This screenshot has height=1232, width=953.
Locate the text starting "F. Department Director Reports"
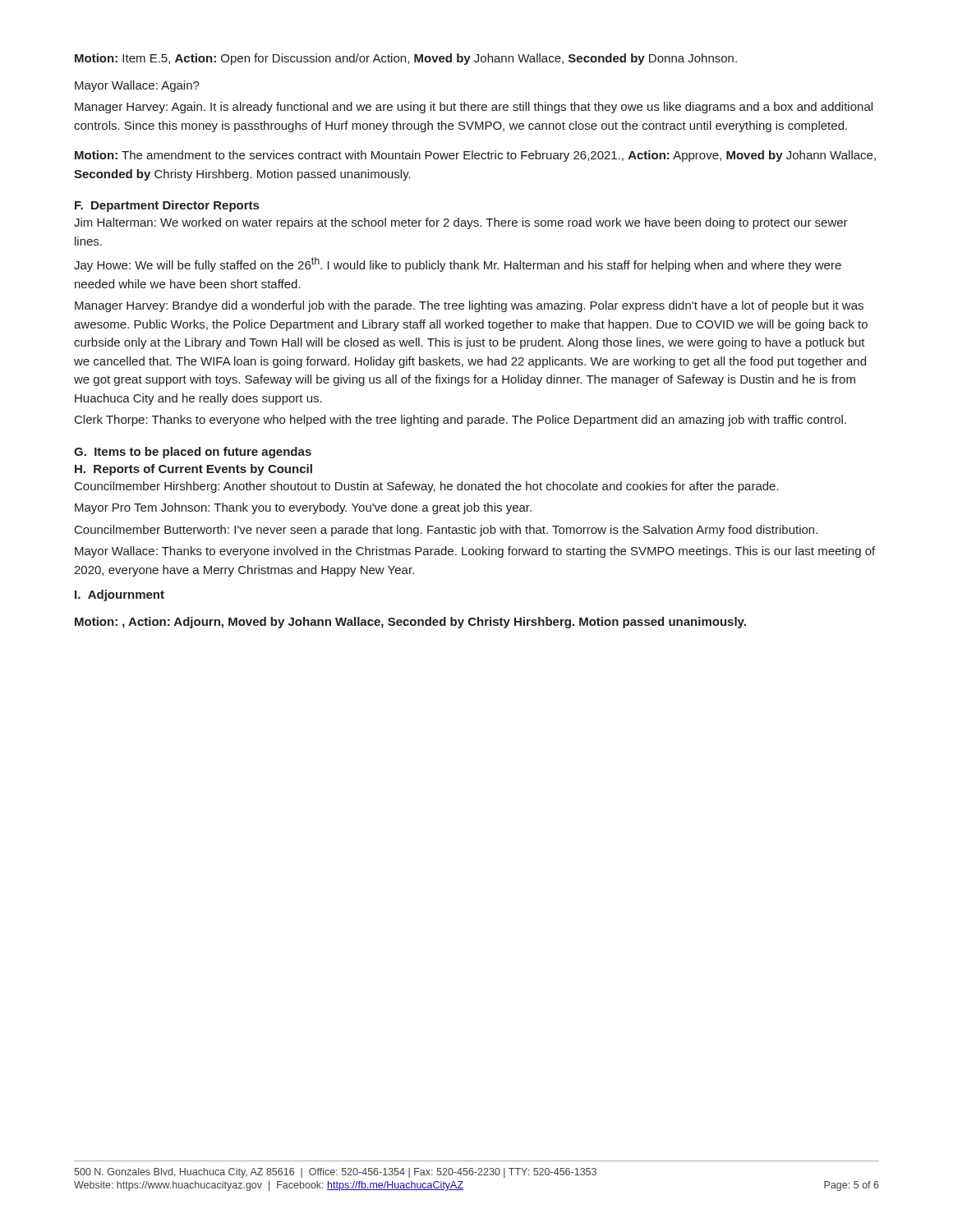(x=167, y=205)
